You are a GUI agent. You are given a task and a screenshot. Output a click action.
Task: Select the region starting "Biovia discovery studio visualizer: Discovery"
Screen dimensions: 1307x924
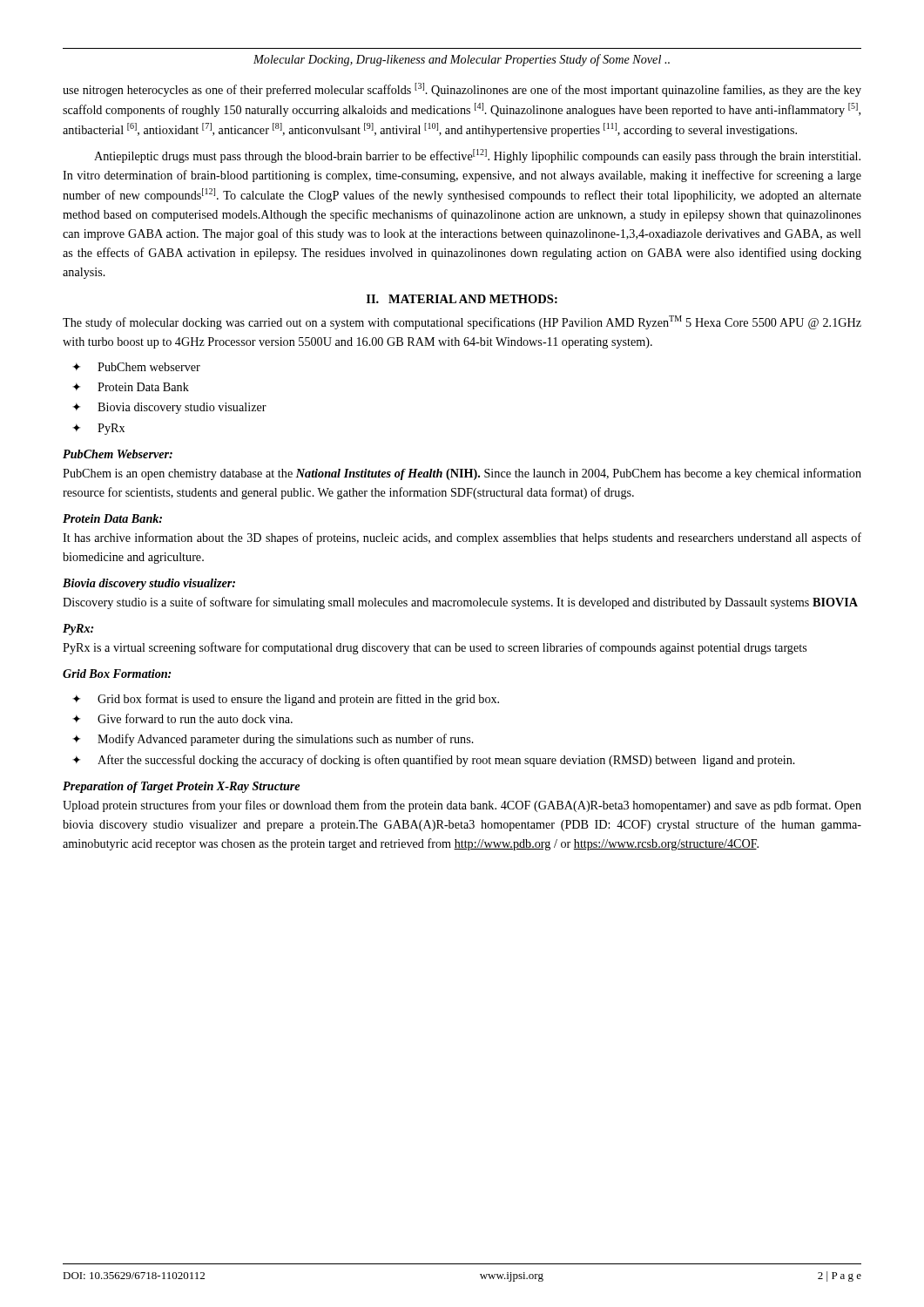462,592
